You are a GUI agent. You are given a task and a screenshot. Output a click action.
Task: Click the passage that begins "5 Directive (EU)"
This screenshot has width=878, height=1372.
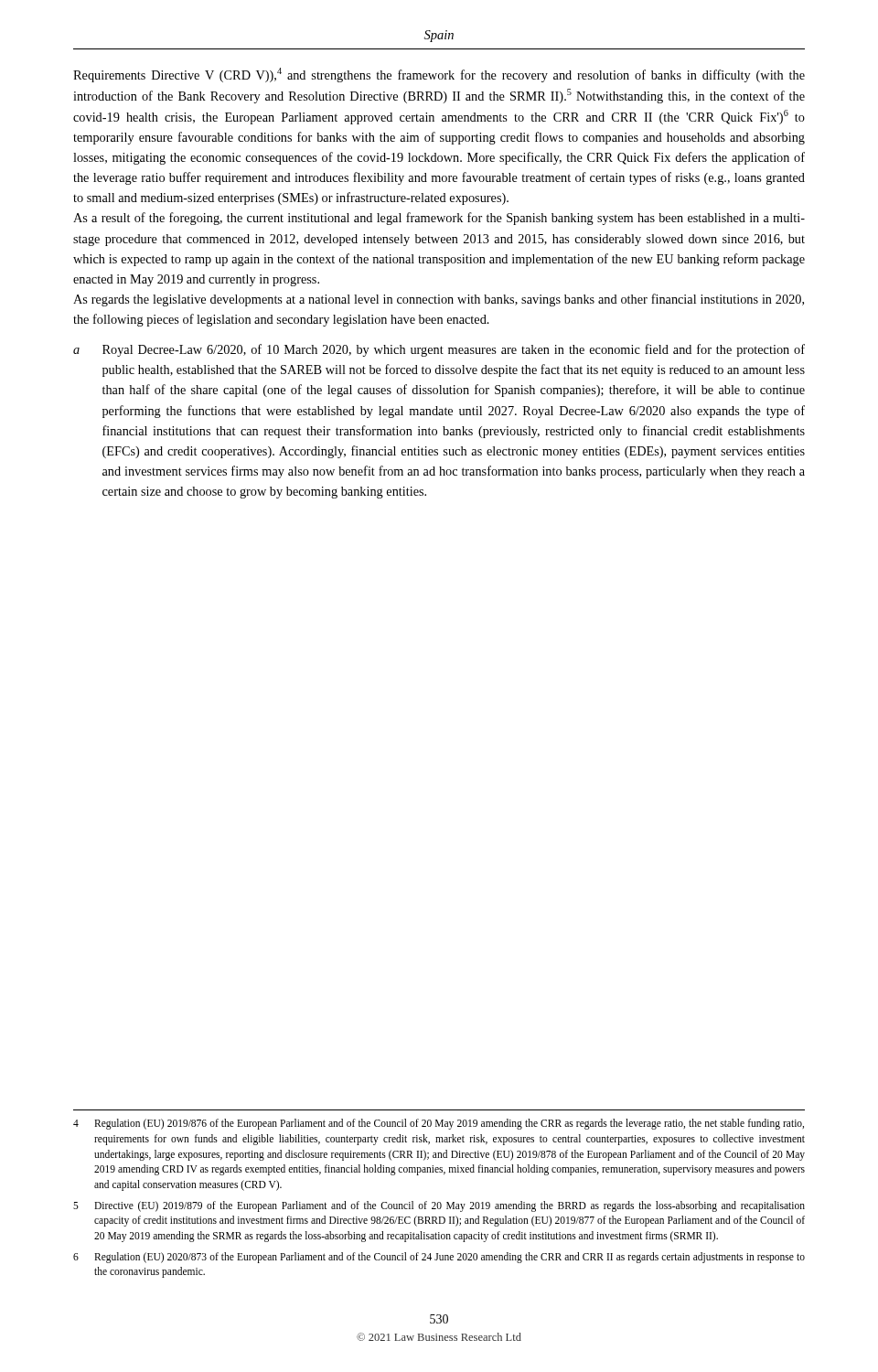[439, 1221]
